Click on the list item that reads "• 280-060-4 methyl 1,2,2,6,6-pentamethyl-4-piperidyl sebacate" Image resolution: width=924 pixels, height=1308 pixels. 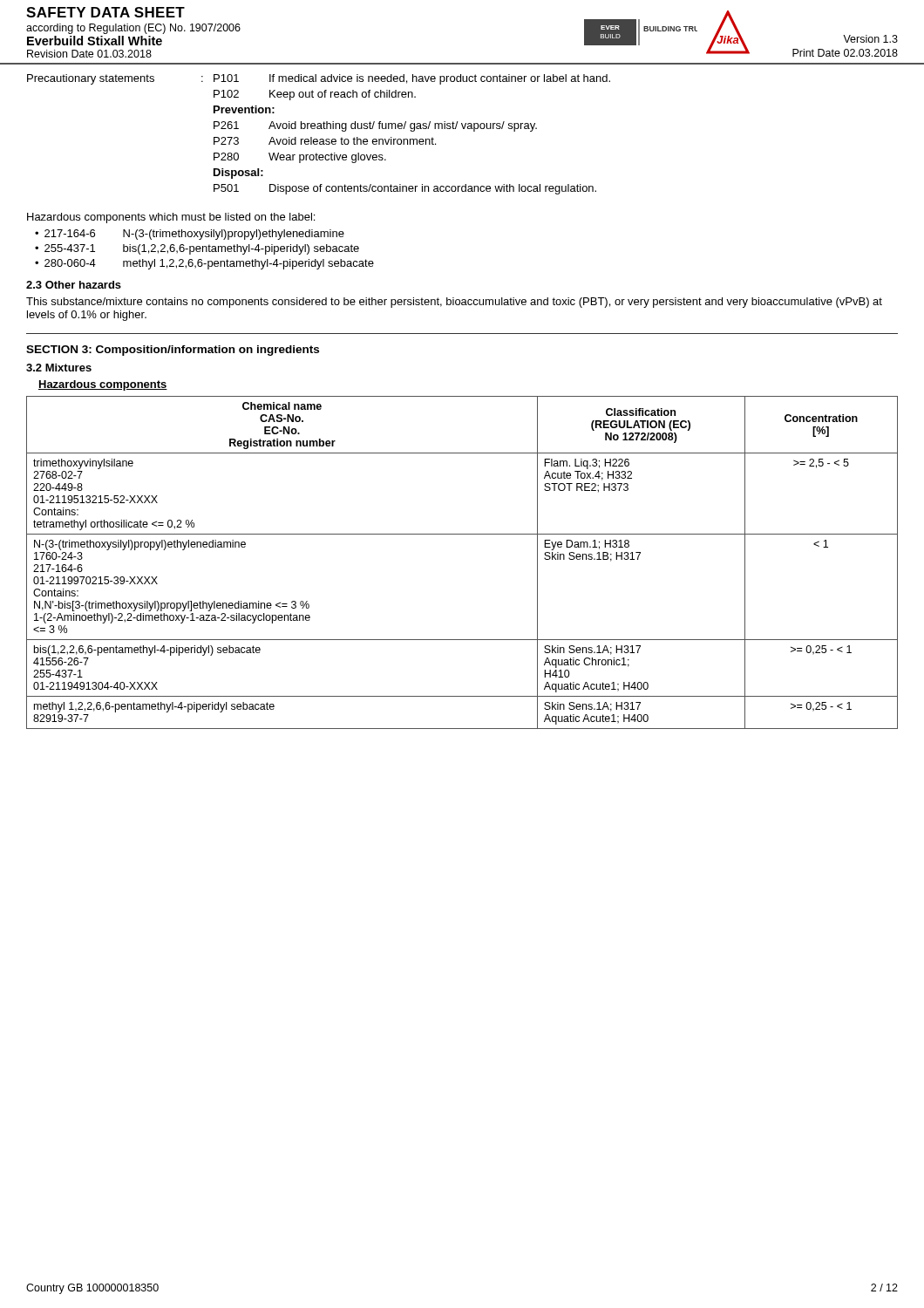tap(204, 263)
